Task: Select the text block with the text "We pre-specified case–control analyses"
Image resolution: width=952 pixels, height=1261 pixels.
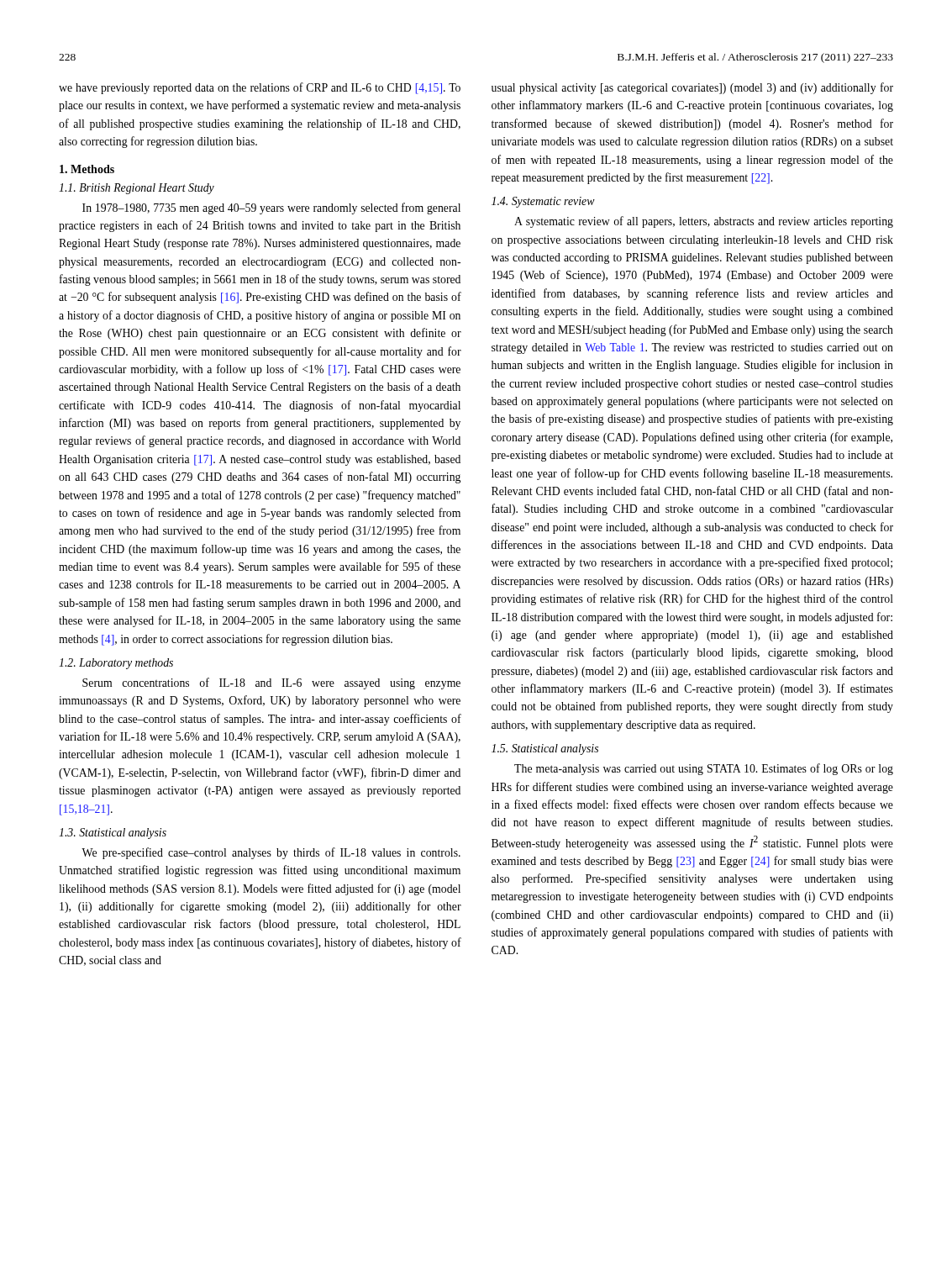Action: 260,907
